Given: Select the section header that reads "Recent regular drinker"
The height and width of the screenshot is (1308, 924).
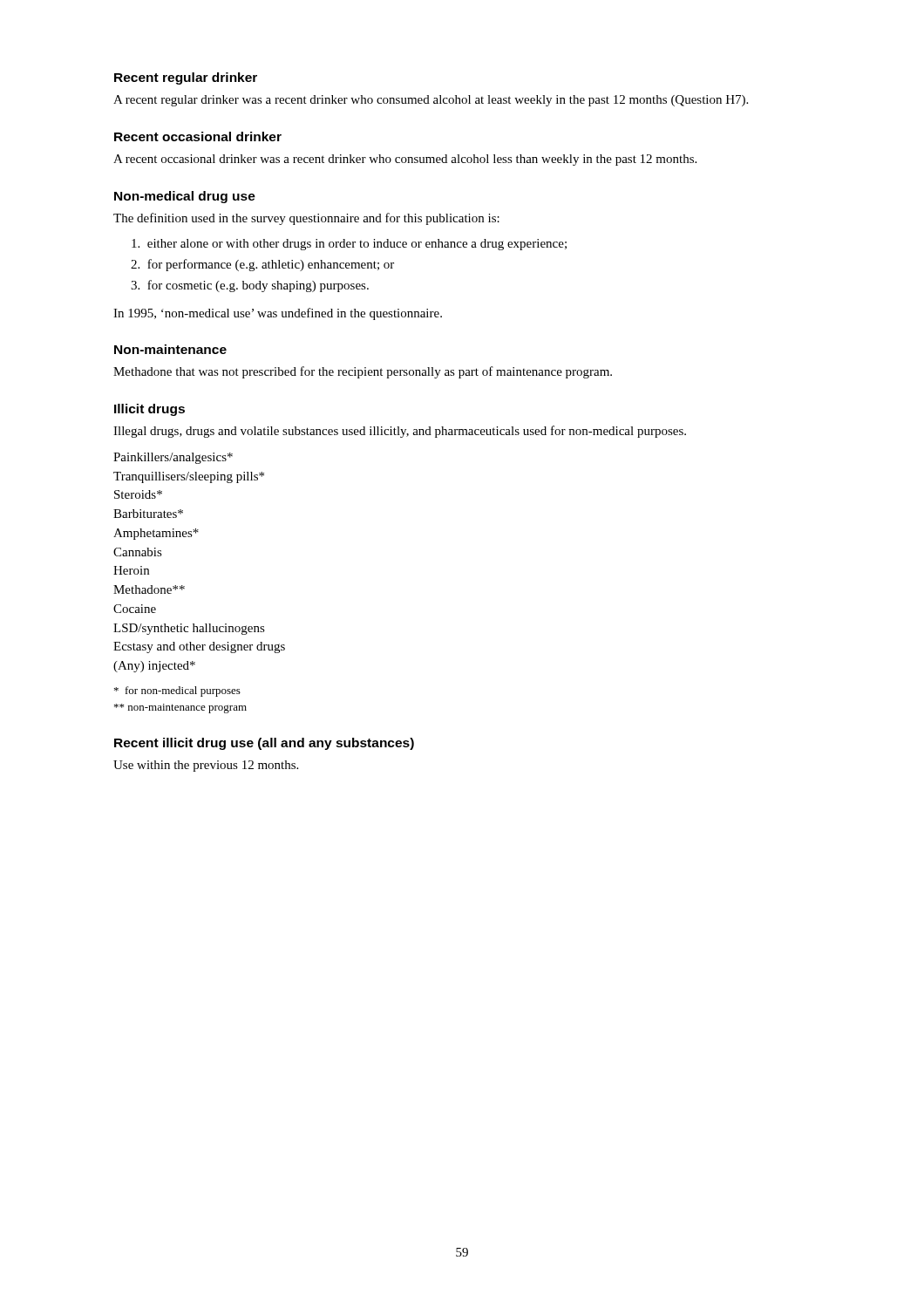Looking at the screenshot, I should (185, 77).
